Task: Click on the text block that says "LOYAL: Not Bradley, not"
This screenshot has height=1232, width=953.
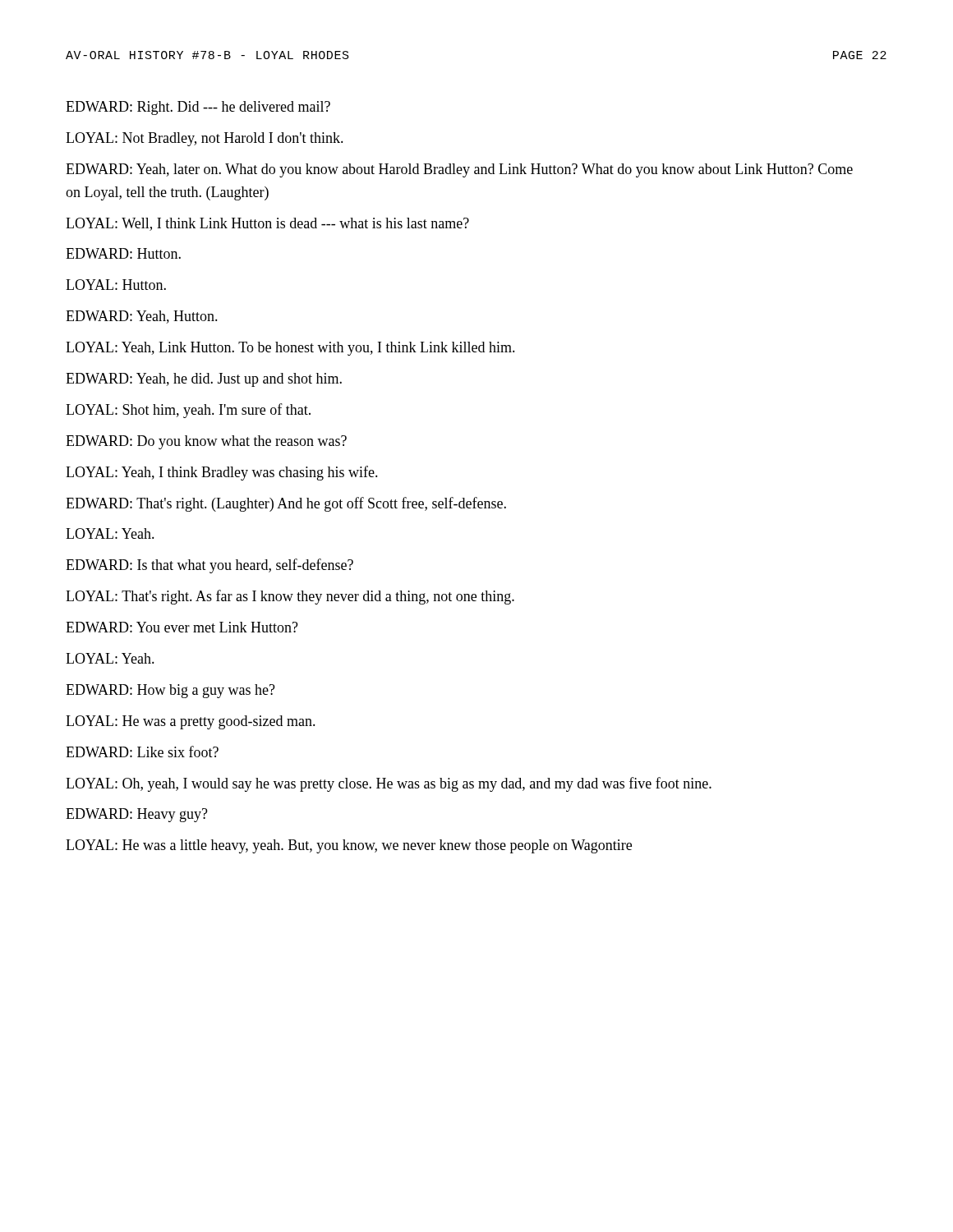Action: tap(205, 138)
